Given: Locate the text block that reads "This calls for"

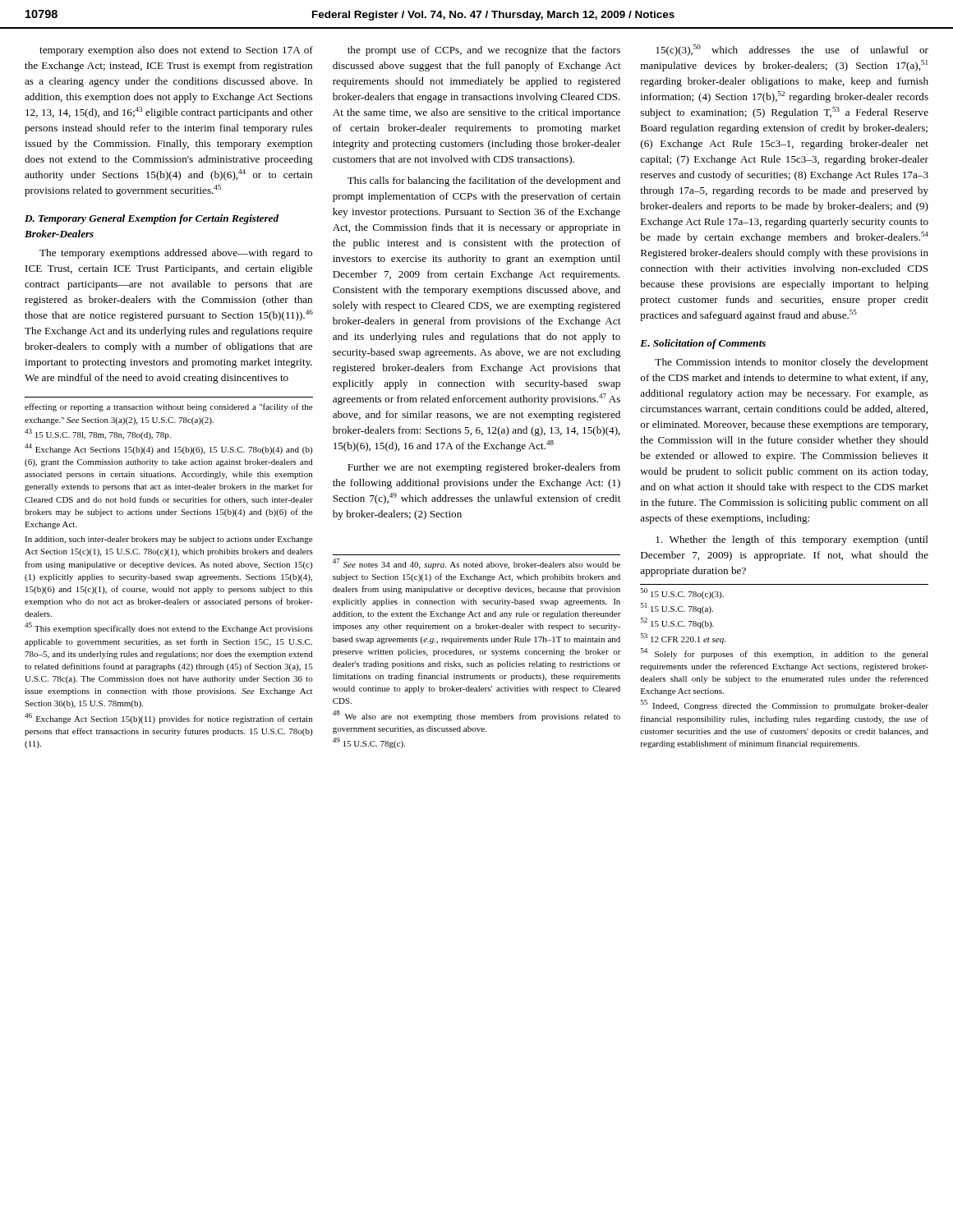Looking at the screenshot, I should click(477, 313).
